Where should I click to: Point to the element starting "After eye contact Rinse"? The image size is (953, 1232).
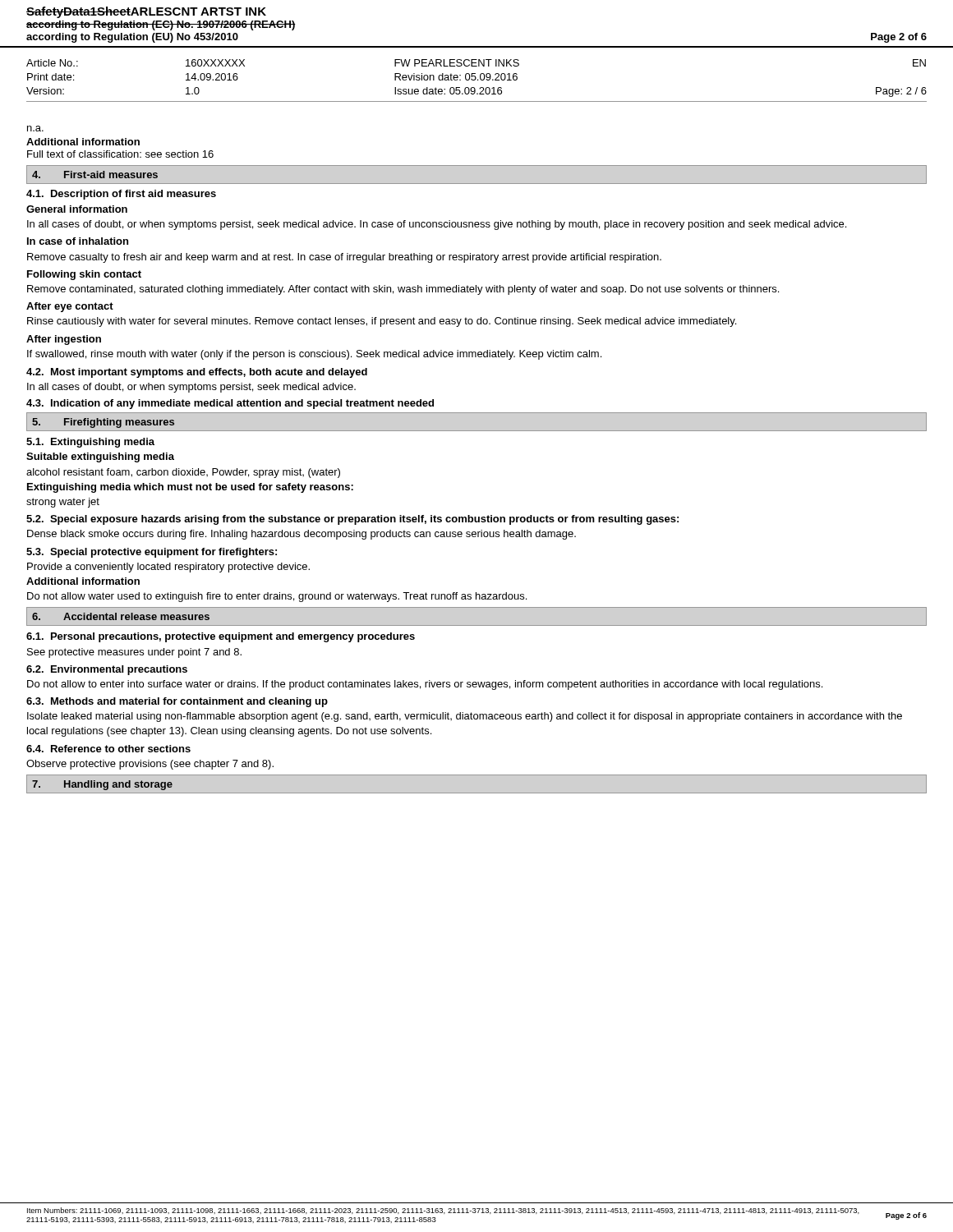tap(382, 313)
